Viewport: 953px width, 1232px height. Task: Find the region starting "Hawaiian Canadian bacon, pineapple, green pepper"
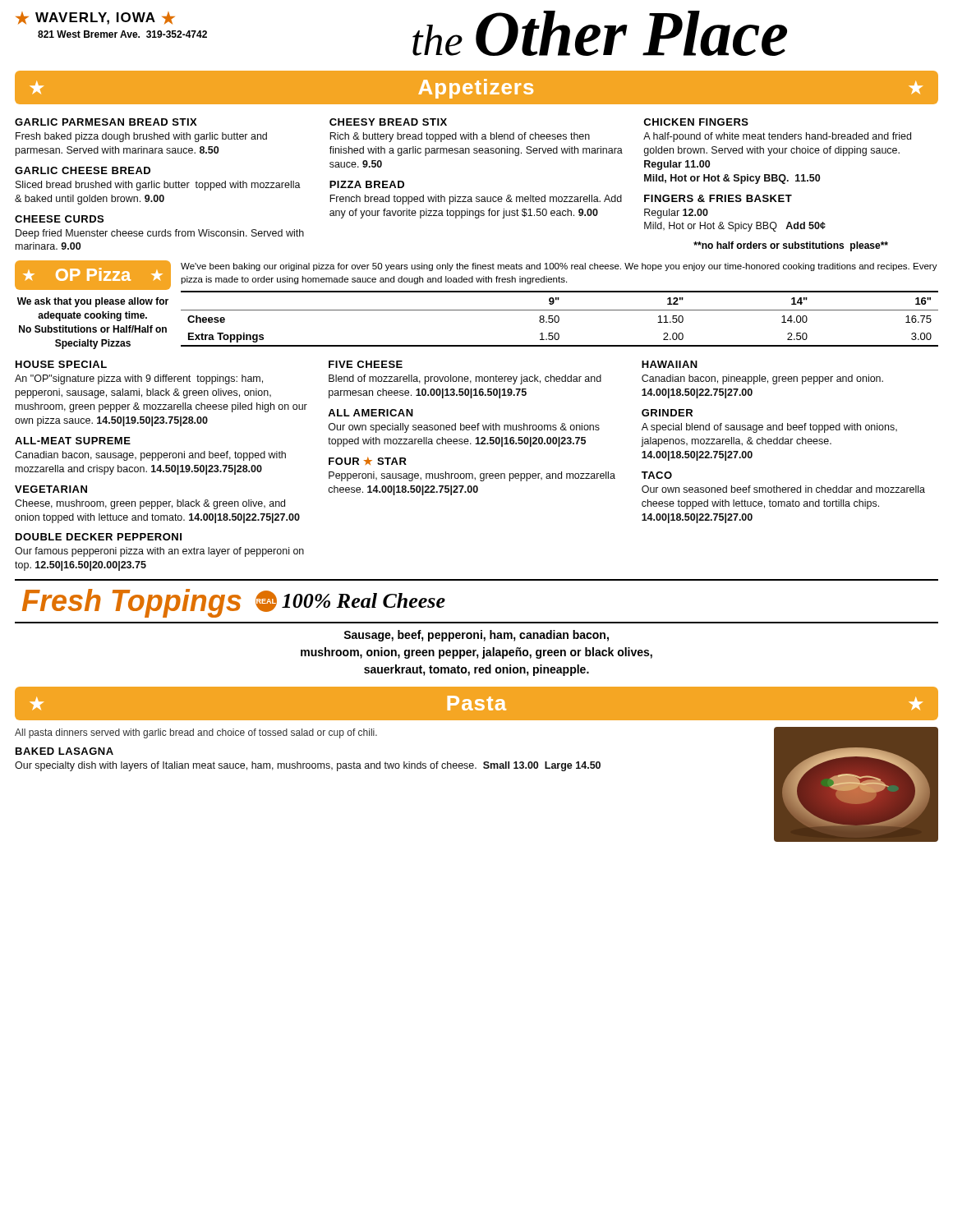(790, 379)
